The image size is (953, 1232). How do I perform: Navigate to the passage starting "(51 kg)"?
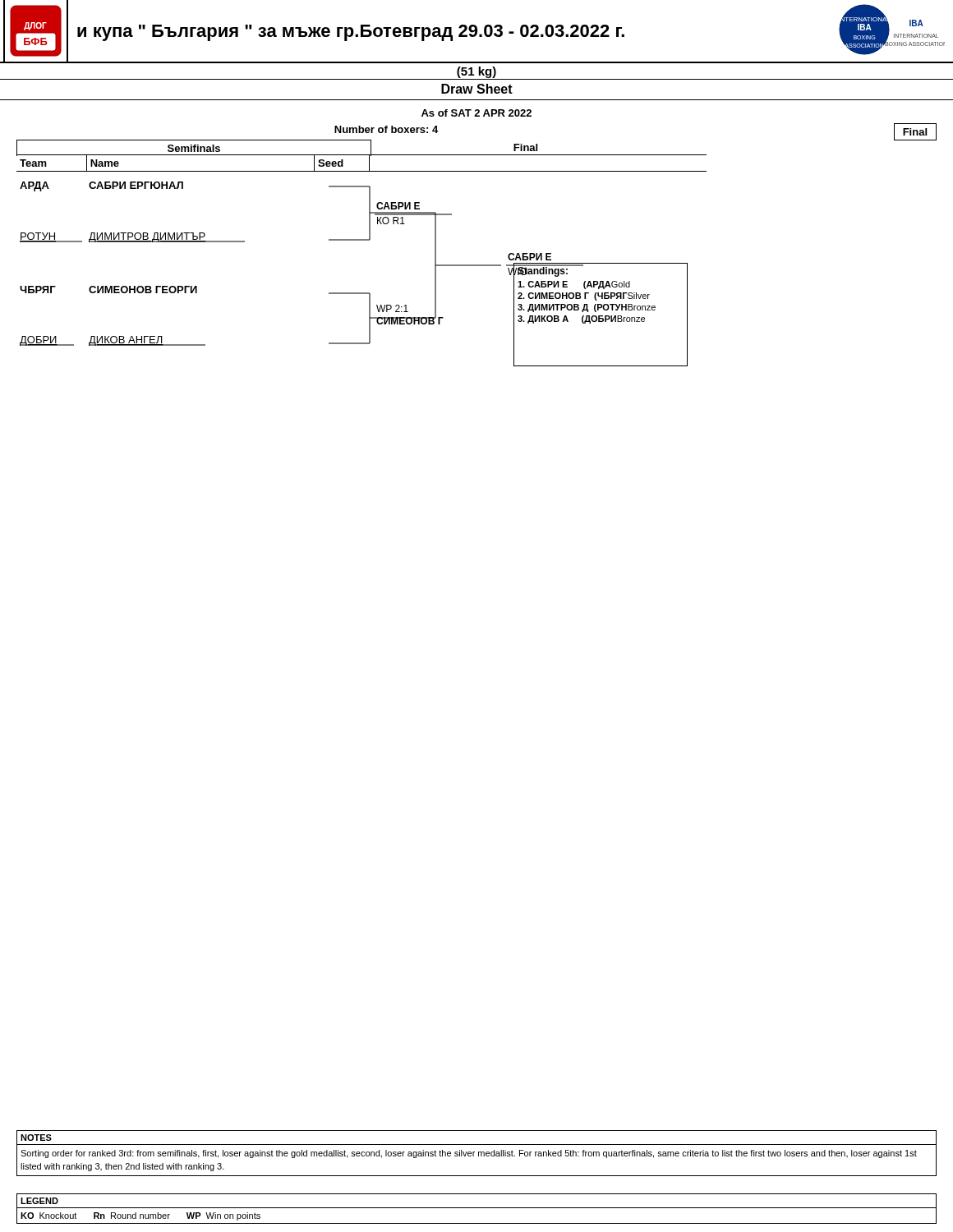pos(476,71)
